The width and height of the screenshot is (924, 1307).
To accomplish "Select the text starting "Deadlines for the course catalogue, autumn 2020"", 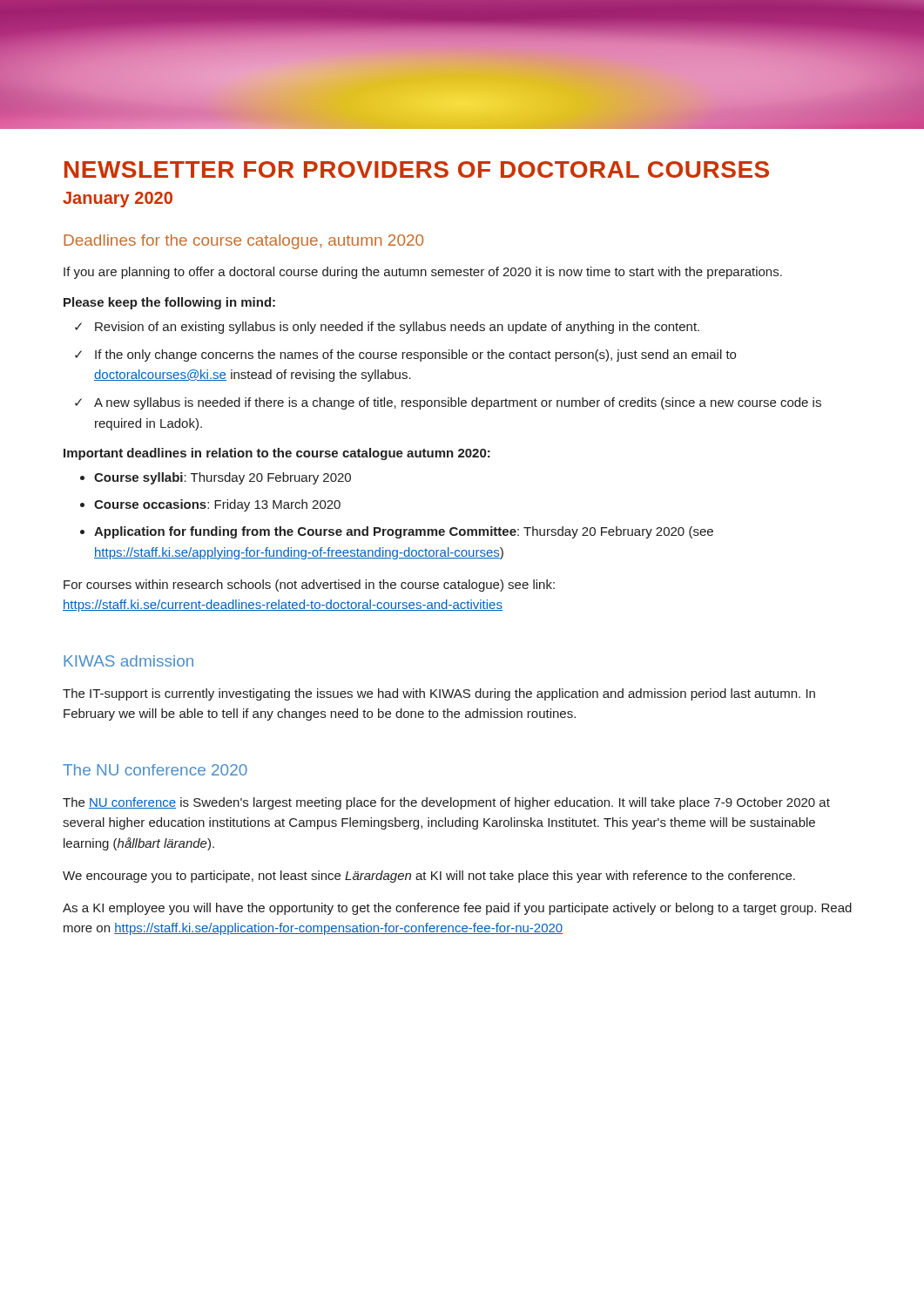I will click(x=243, y=242).
